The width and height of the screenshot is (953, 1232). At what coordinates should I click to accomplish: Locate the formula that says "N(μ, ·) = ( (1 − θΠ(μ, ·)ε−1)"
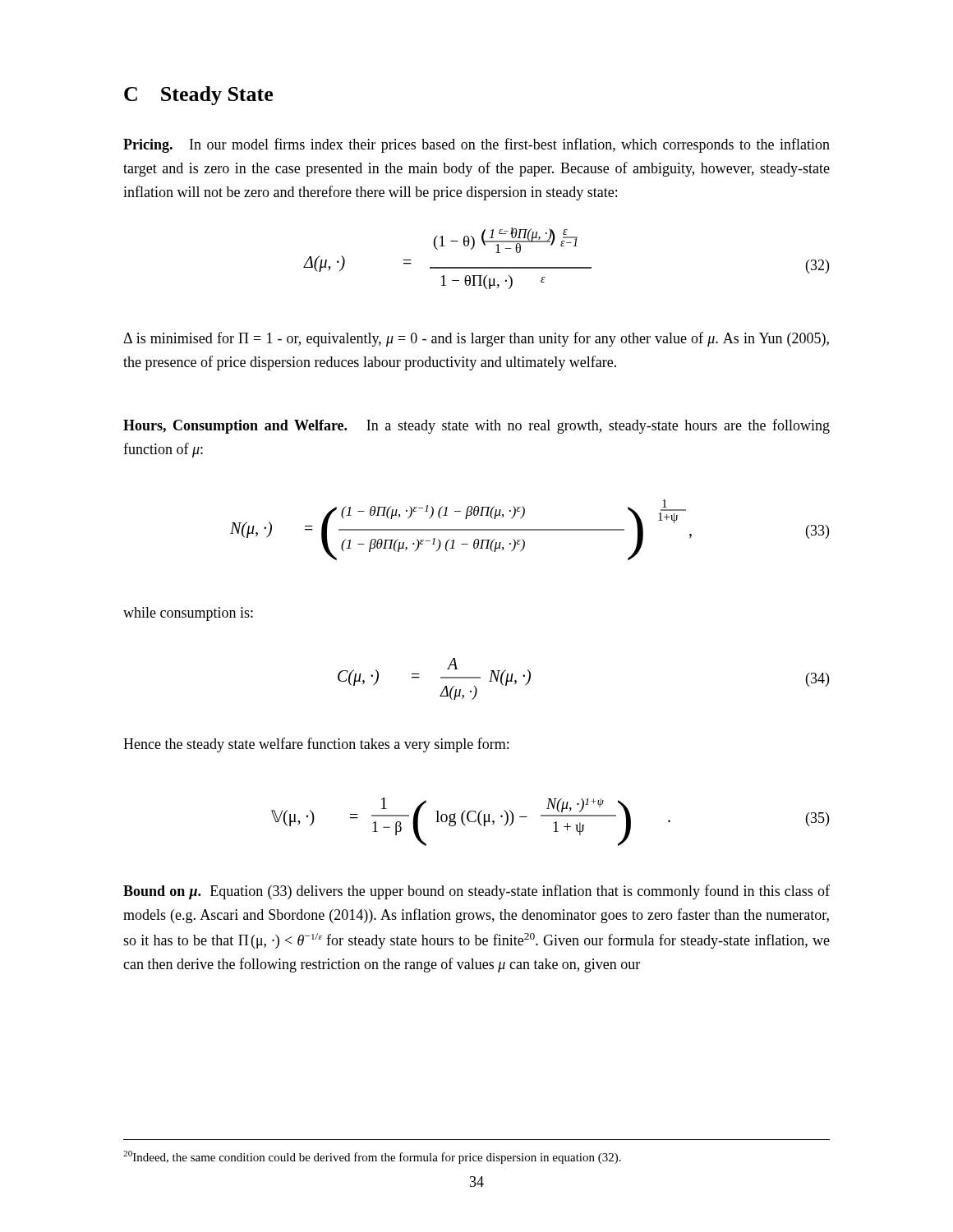(526, 531)
